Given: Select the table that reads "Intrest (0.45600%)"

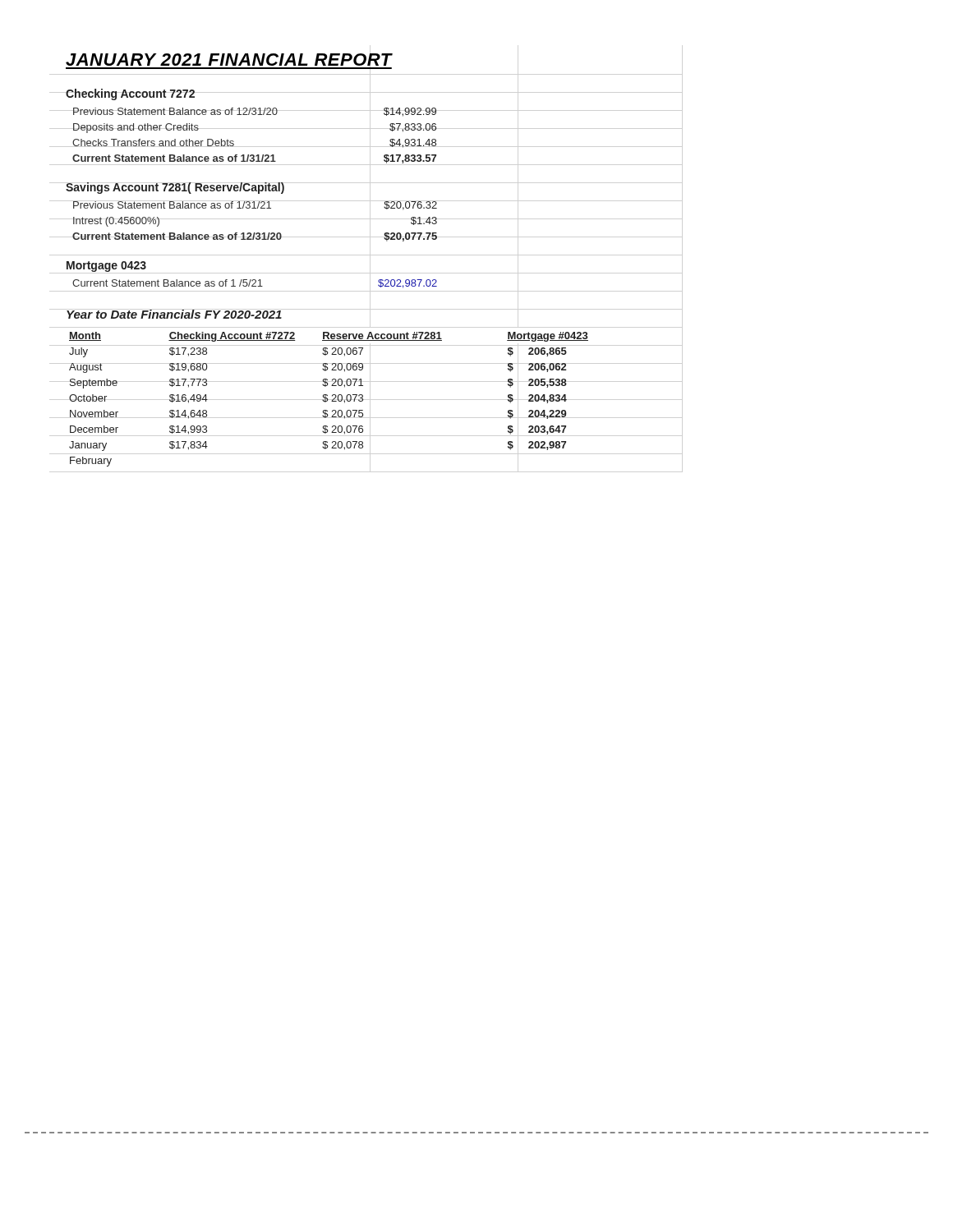Looking at the screenshot, I should 435,221.
